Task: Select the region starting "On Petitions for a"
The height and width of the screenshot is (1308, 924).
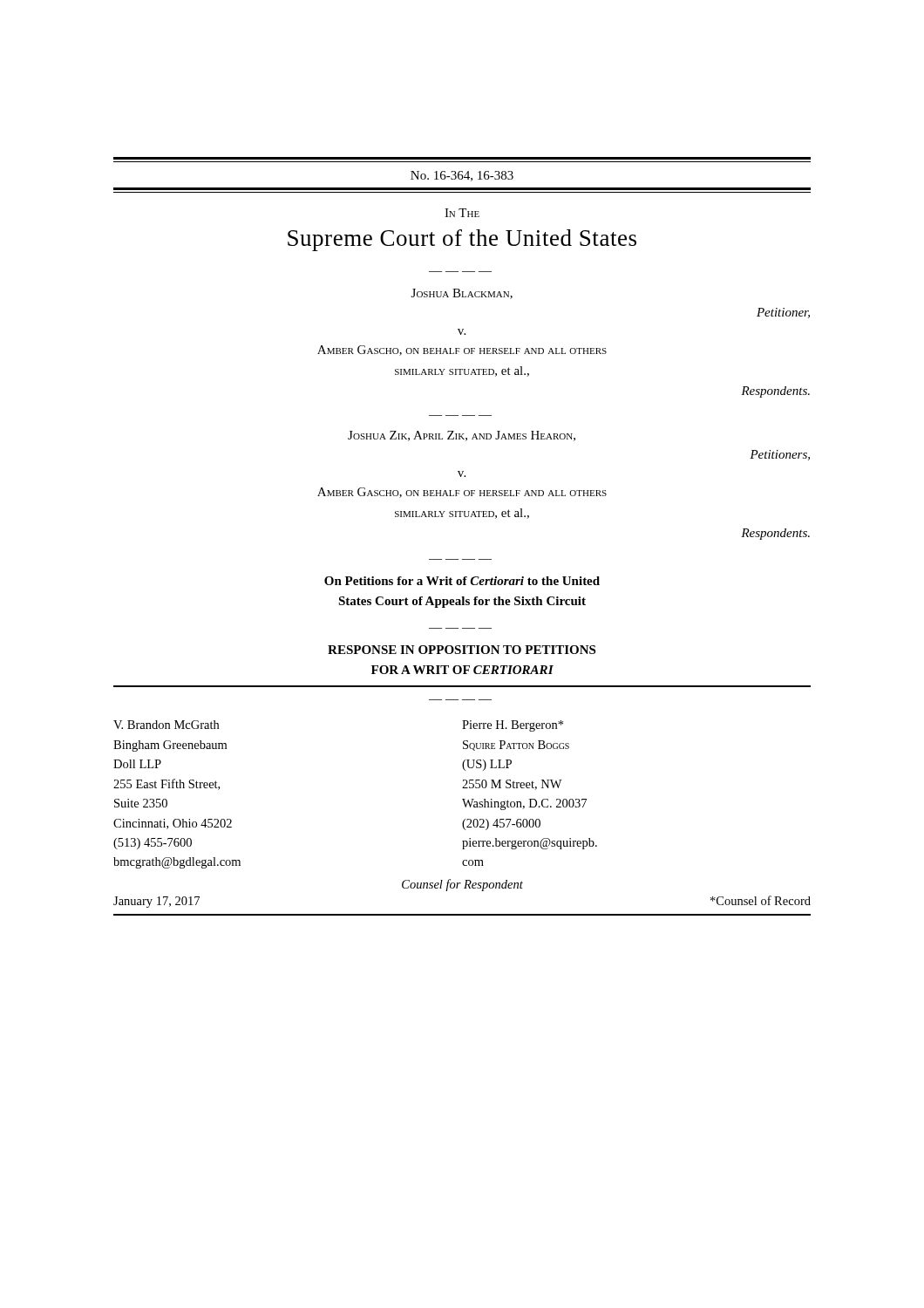Action: [462, 591]
